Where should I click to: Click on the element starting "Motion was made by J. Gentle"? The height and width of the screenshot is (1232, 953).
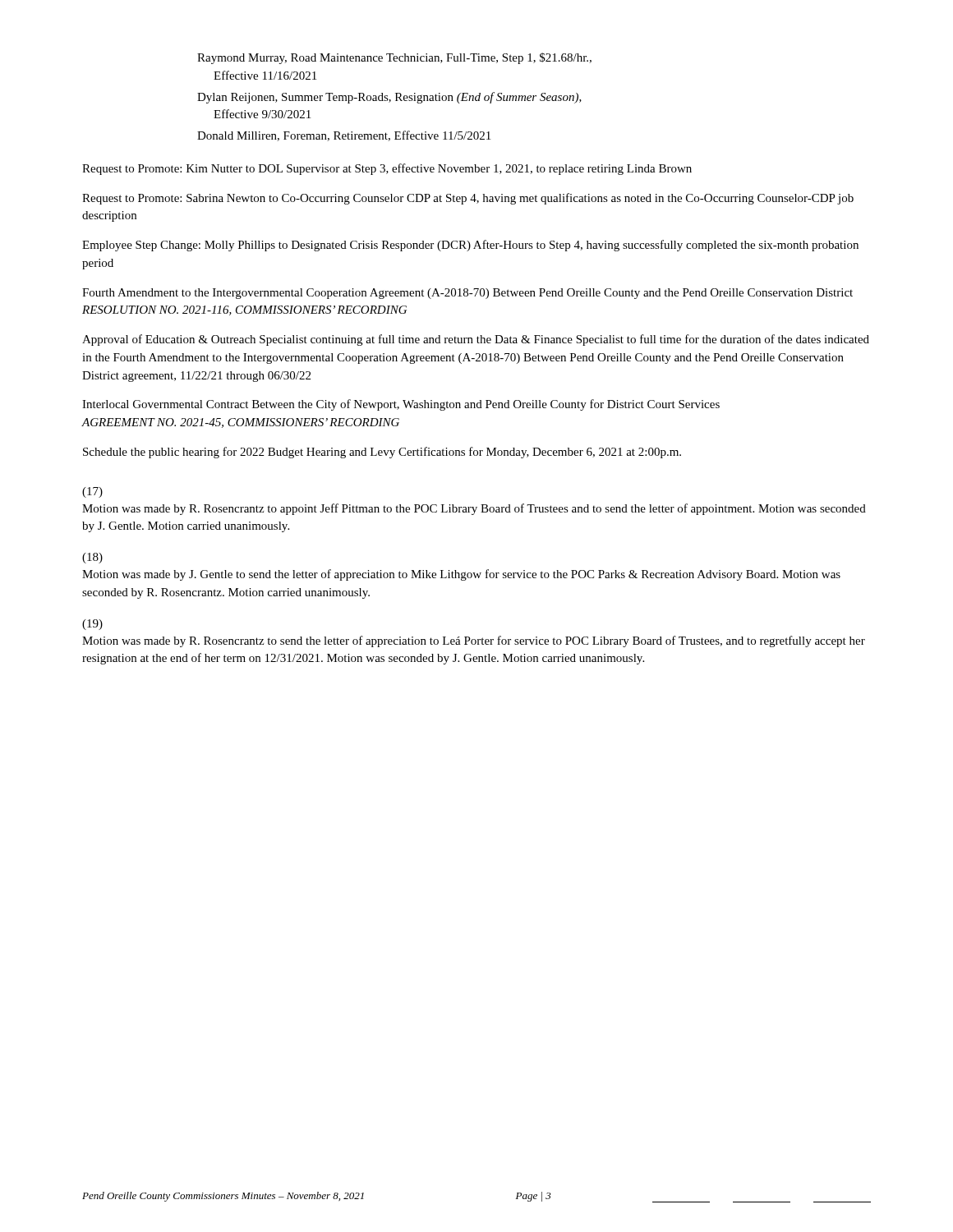(x=461, y=583)
